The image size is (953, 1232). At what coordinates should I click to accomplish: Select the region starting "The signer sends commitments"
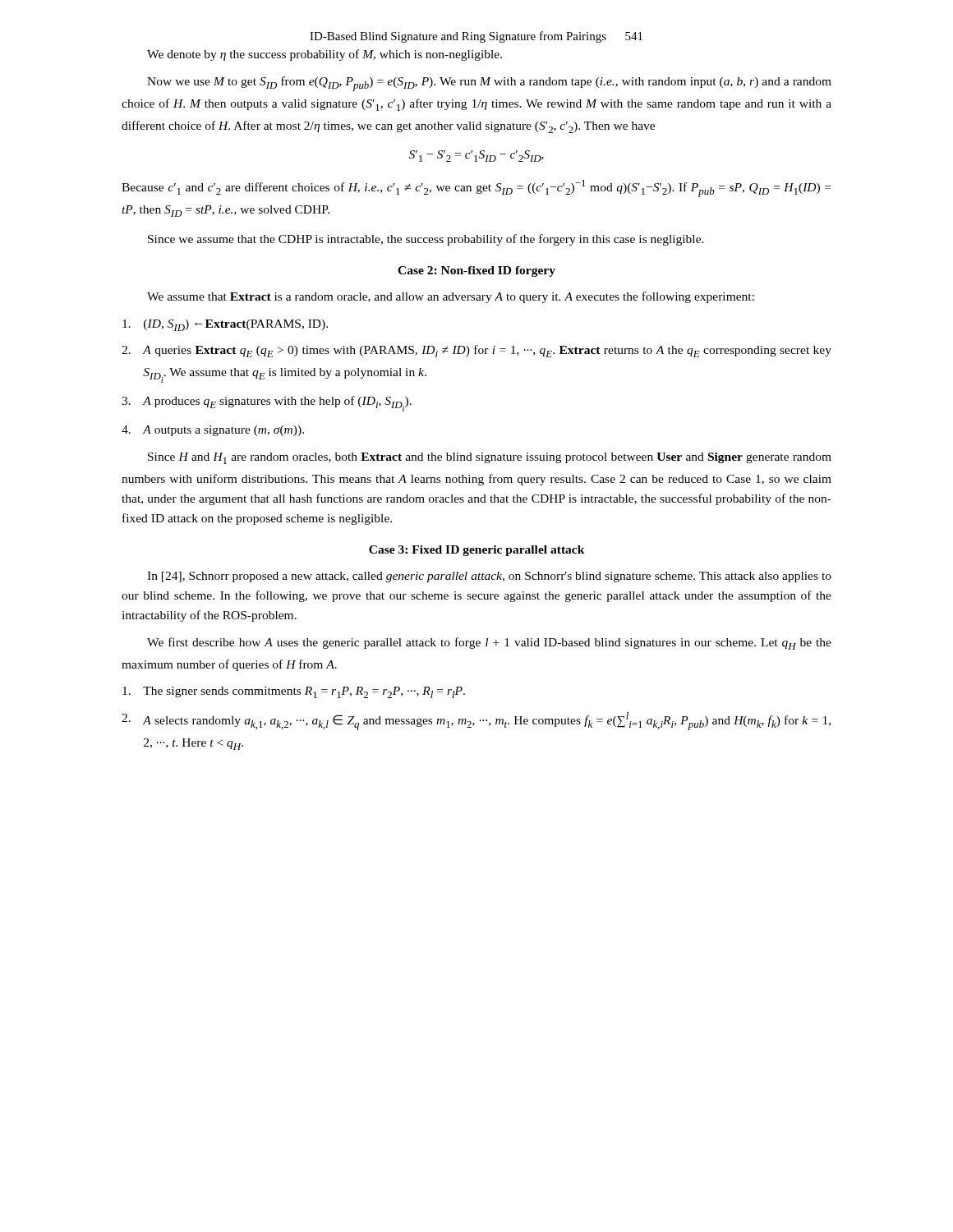(x=476, y=692)
